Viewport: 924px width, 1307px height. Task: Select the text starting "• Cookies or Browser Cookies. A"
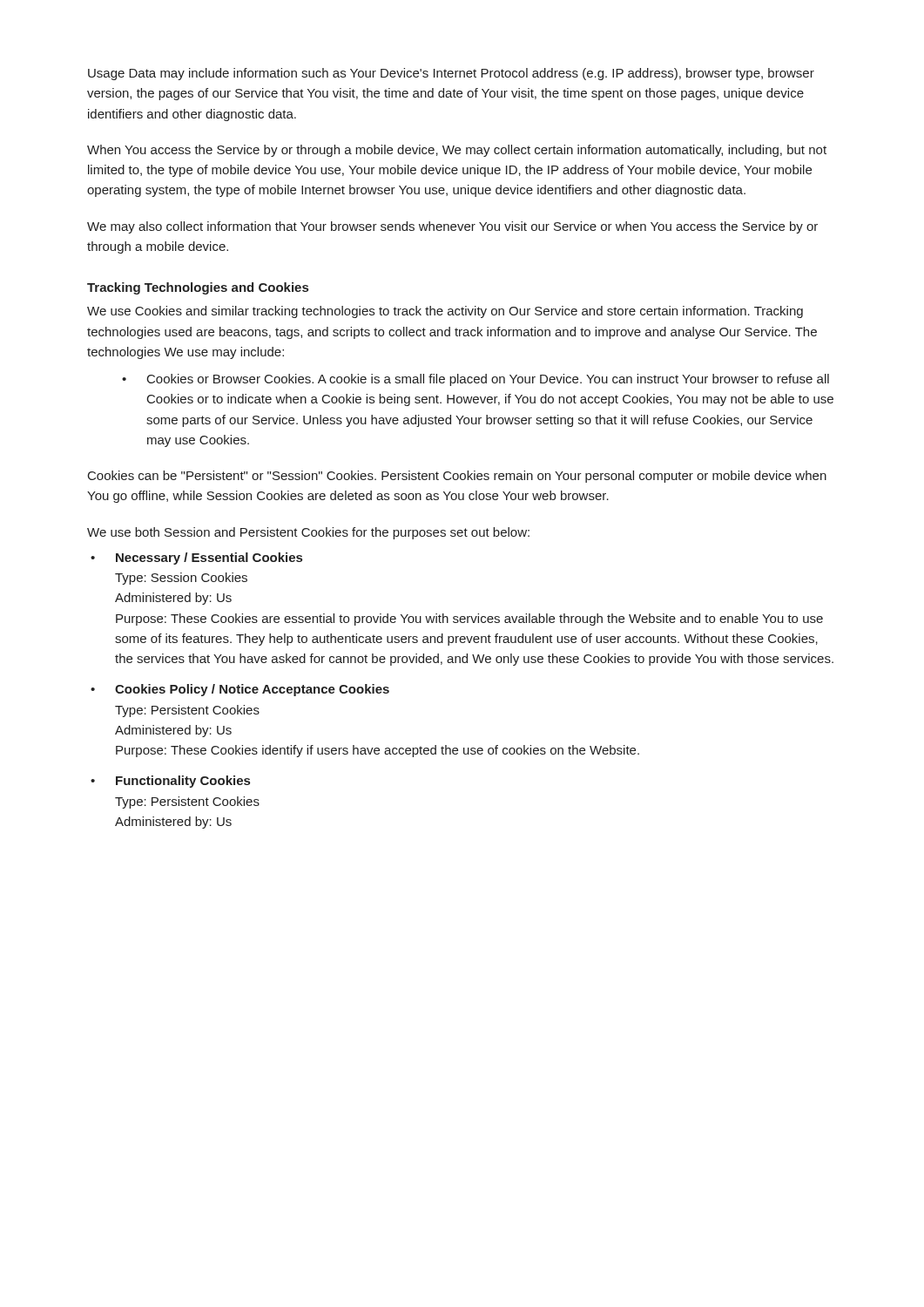478,409
